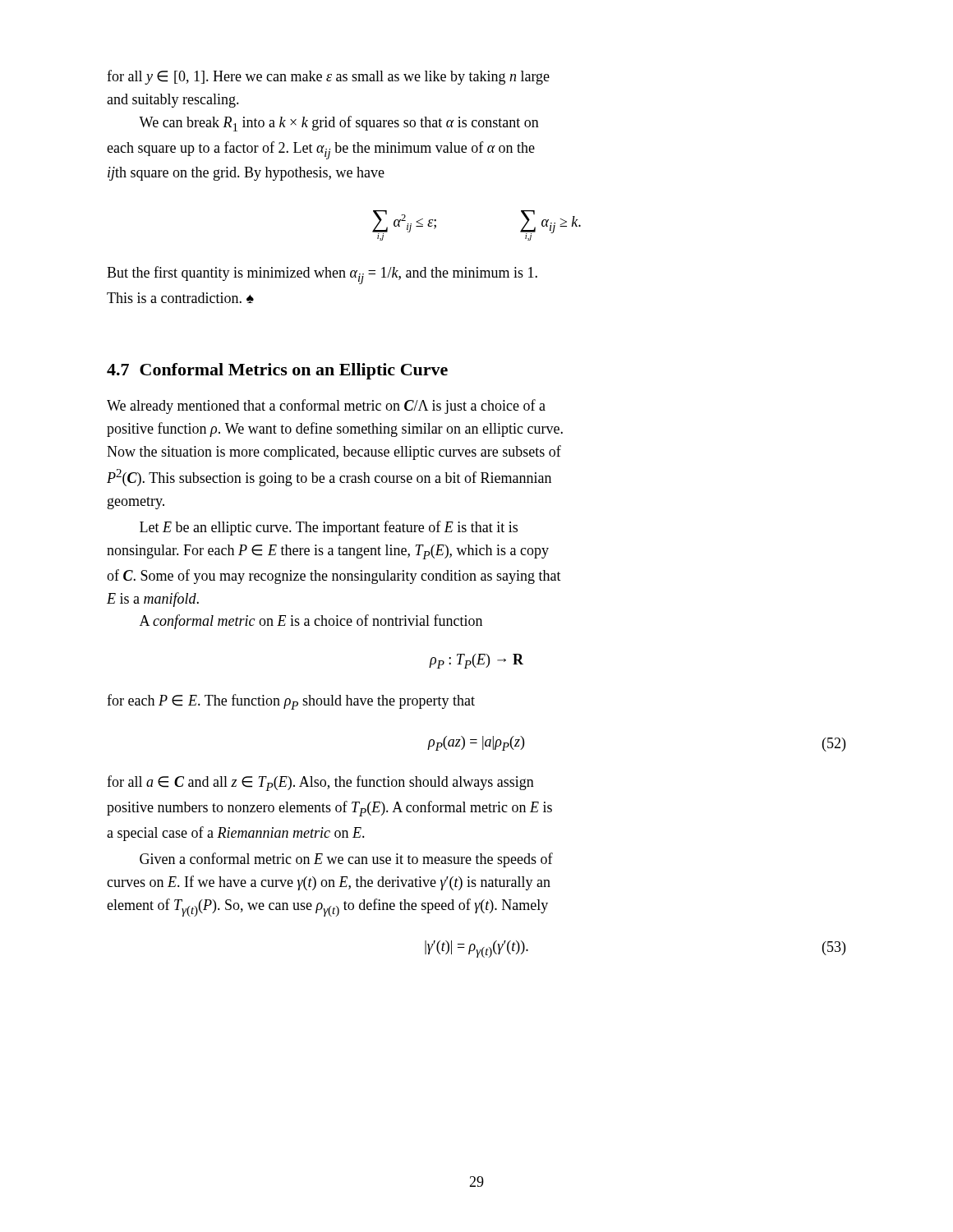The width and height of the screenshot is (953, 1232).
Task: Click on the text starting "But the first quantity is minimized when αij"
Action: (476, 286)
